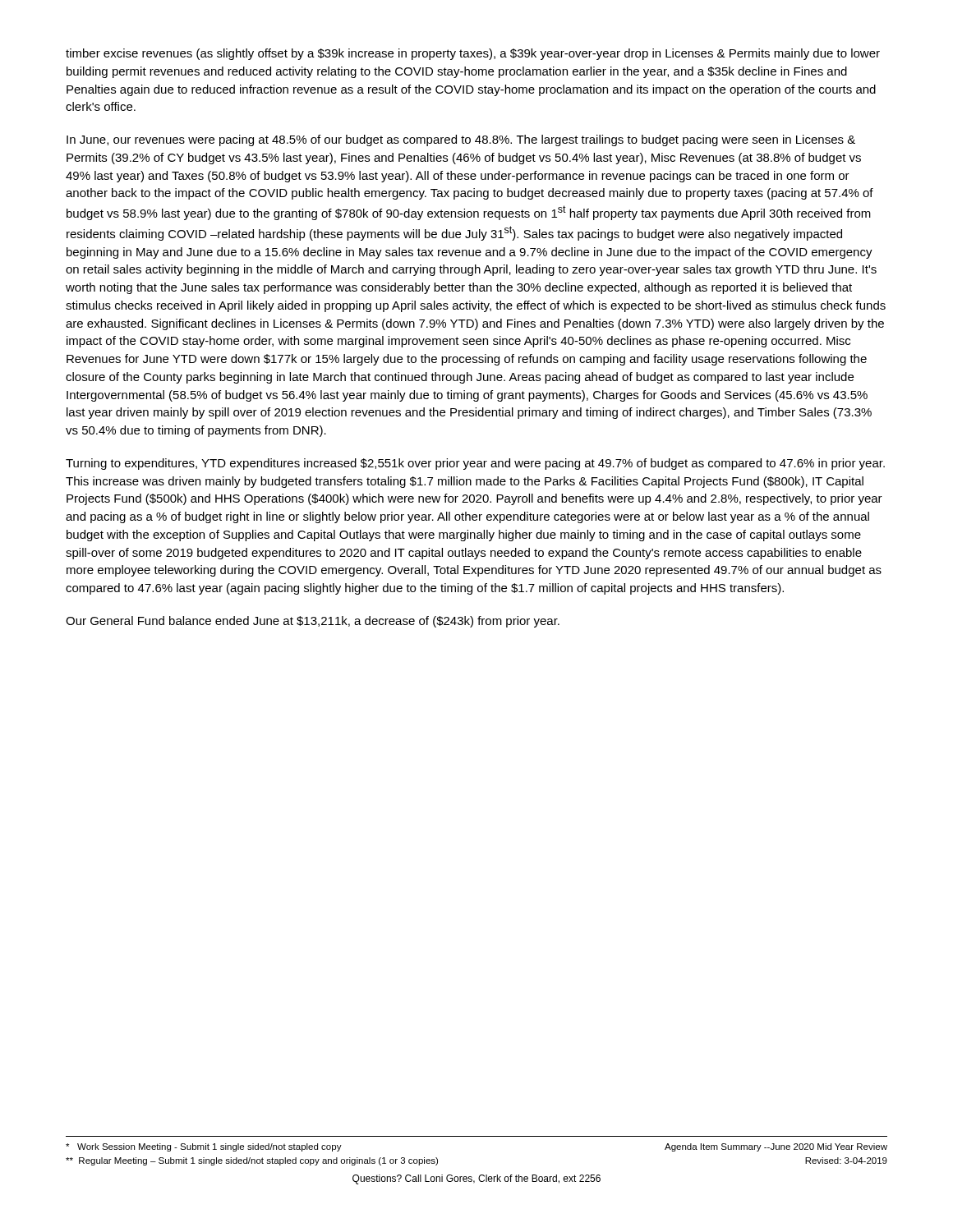Find the text starting "Turning to expenditures, YTD expenditures increased"
The height and width of the screenshot is (1232, 953).
[x=476, y=525]
